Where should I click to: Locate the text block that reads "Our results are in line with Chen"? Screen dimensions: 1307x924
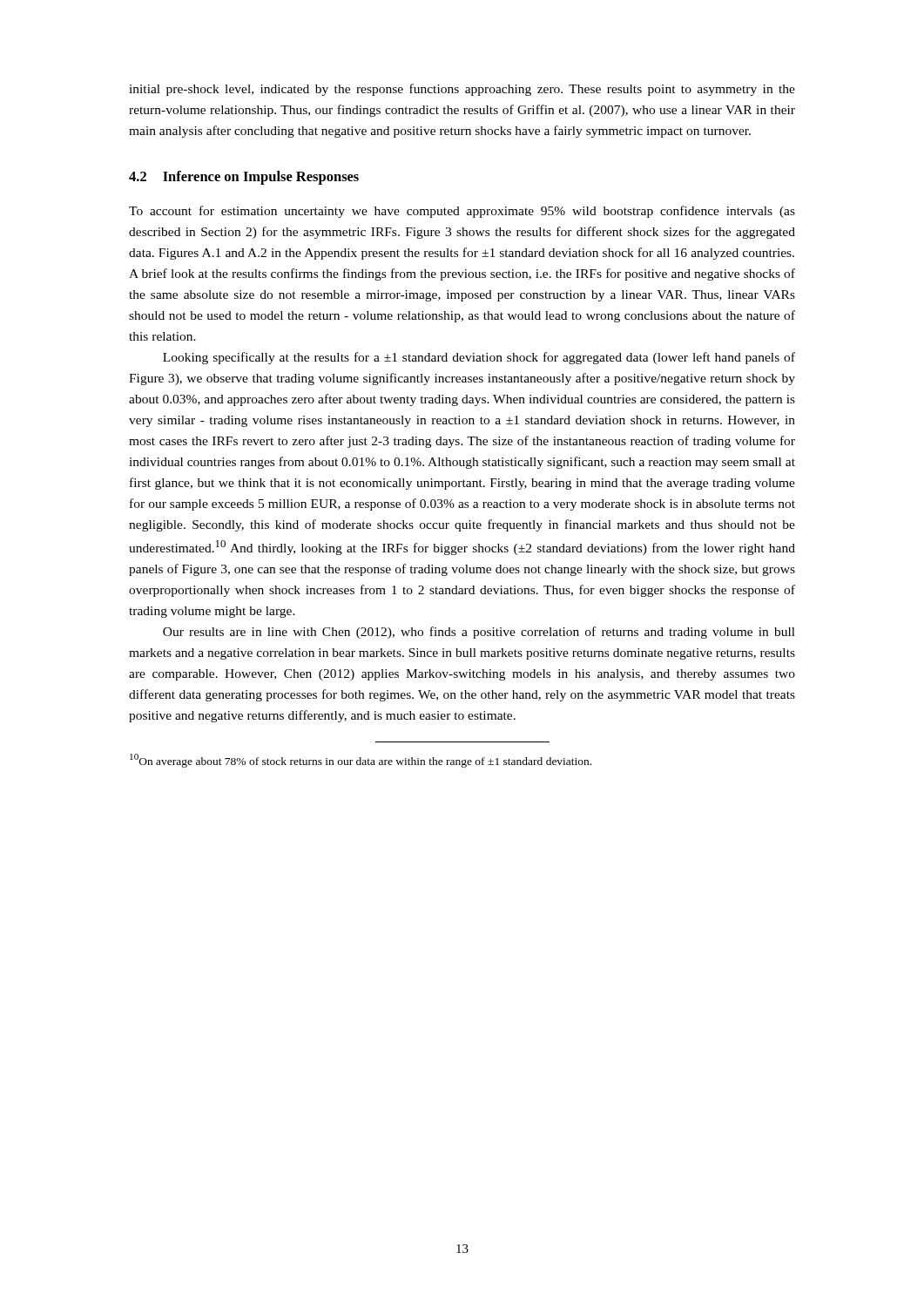click(x=462, y=673)
